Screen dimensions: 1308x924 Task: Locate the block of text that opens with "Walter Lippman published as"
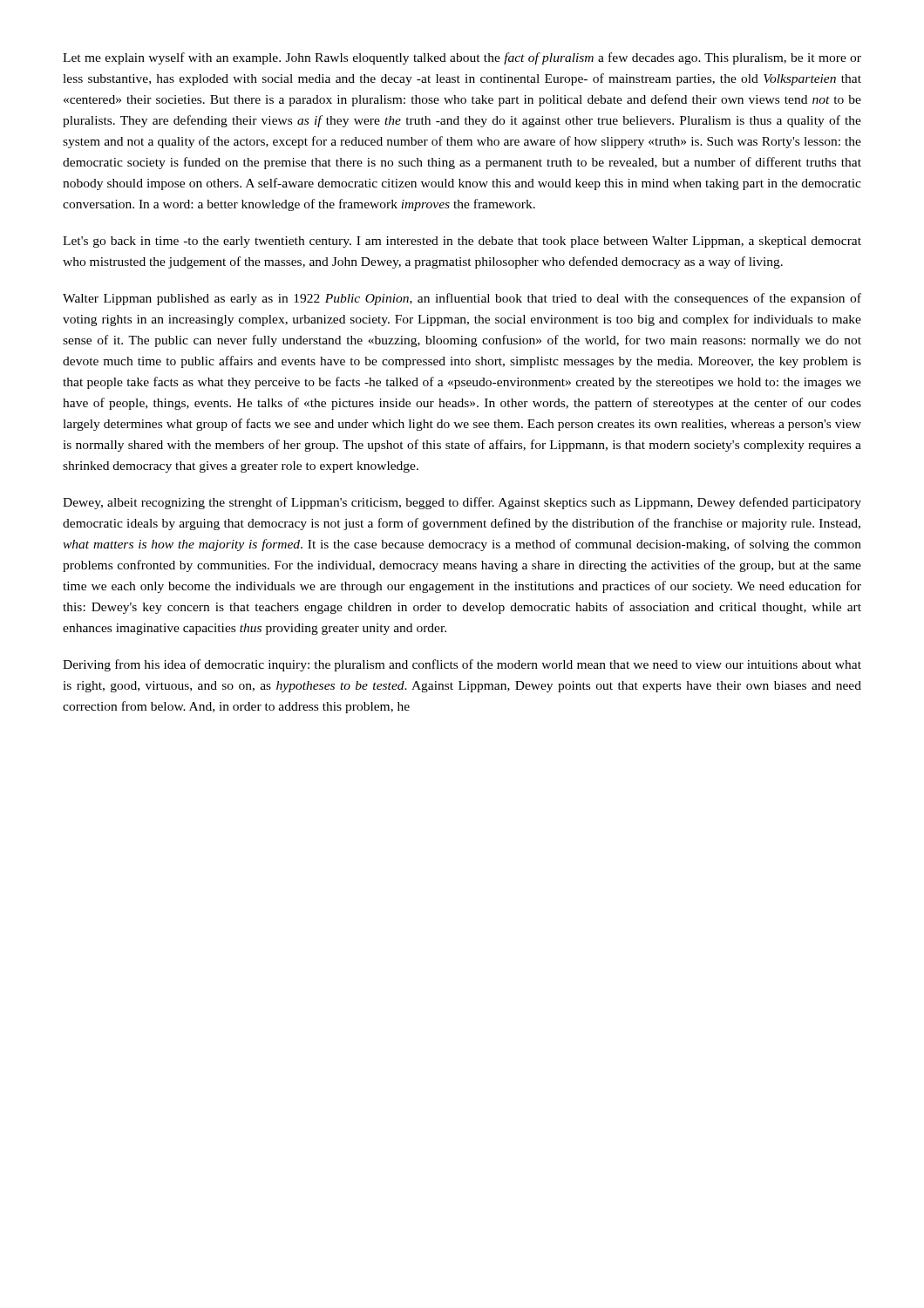462,382
